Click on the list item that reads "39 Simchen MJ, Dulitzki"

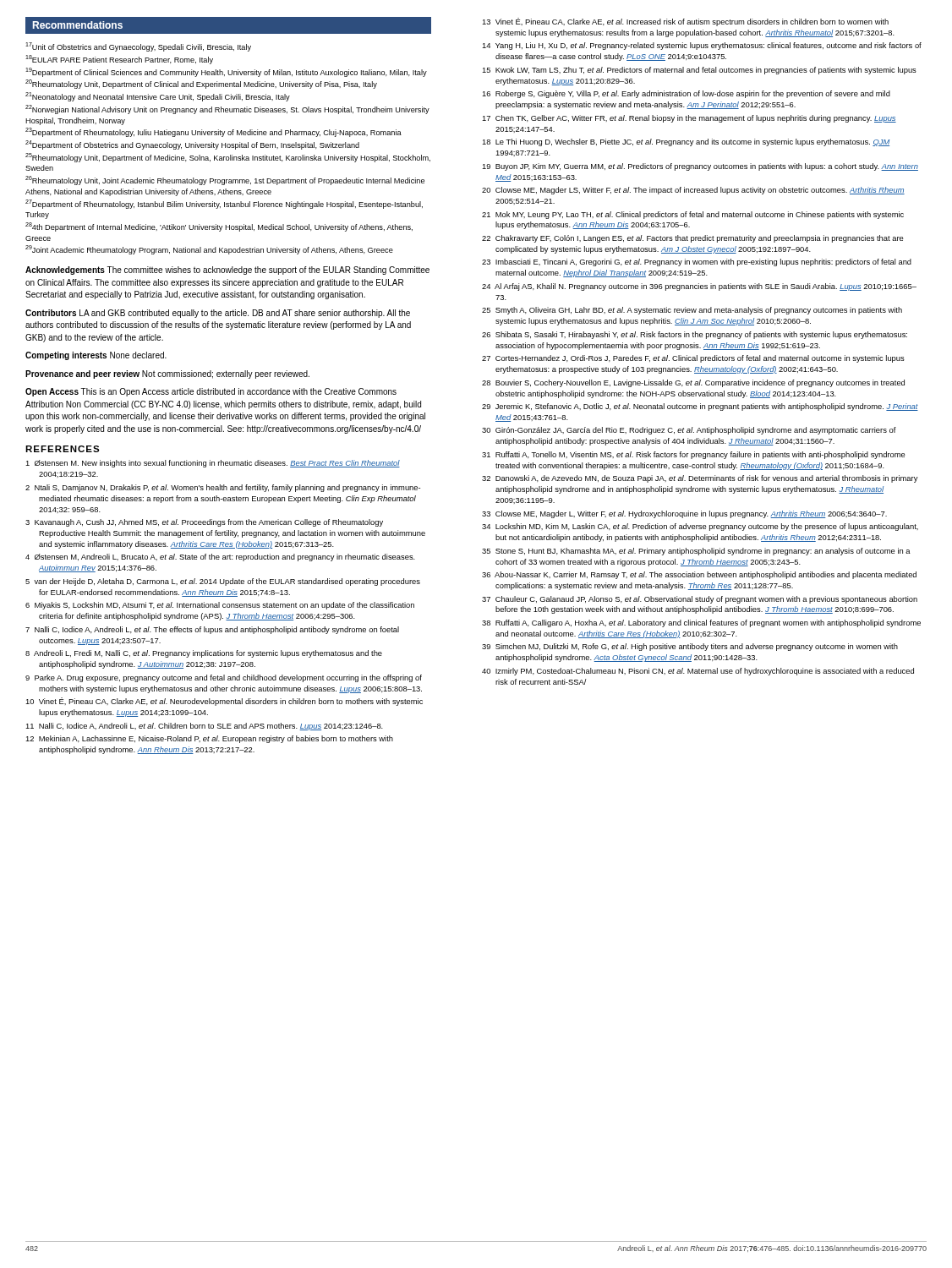[x=690, y=652]
